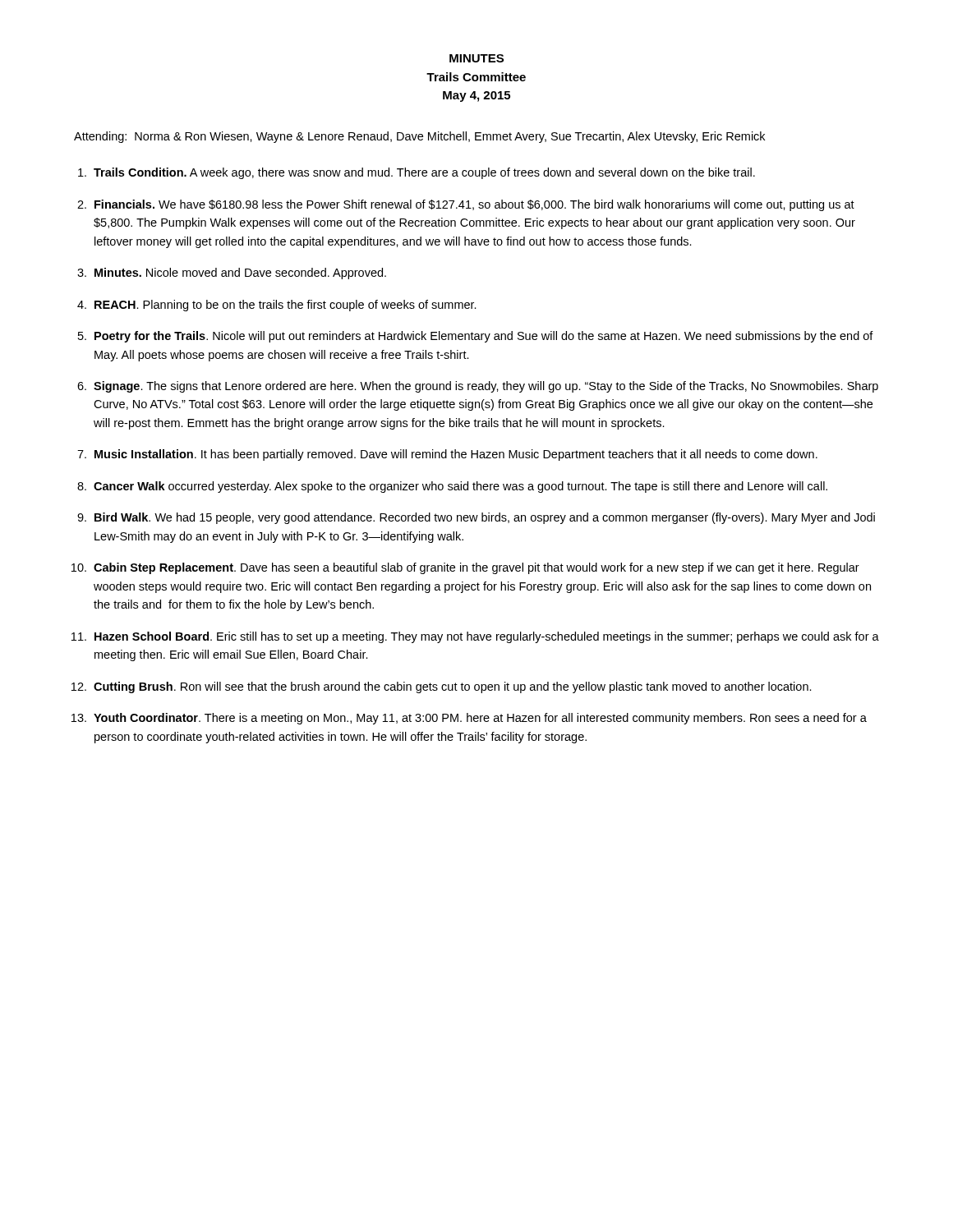Screen dimensions: 1232x953
Task: Select the text starting "REACH. Planning to be on"
Action: [285, 304]
